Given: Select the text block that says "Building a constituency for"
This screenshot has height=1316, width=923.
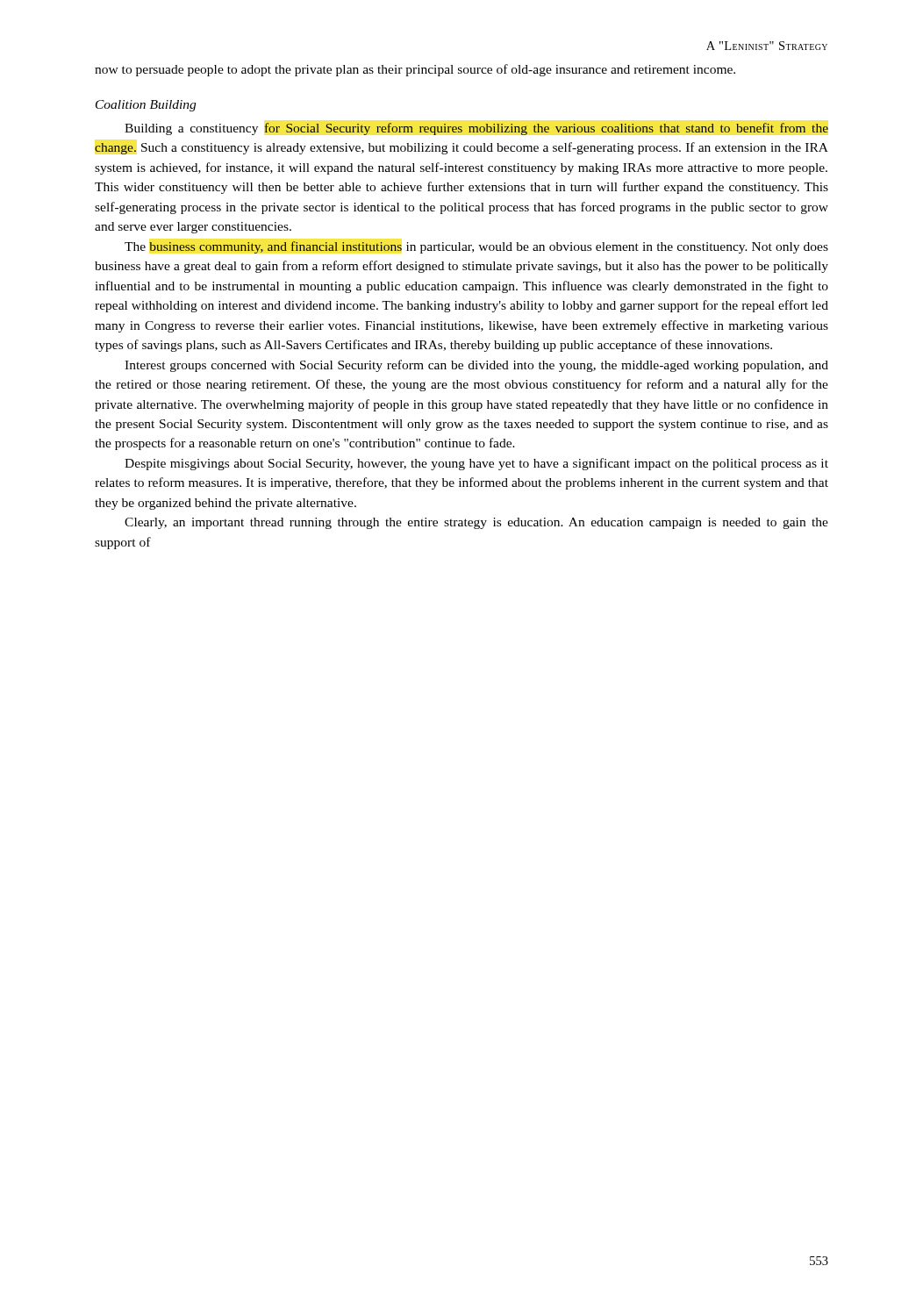Looking at the screenshot, I should pos(462,335).
